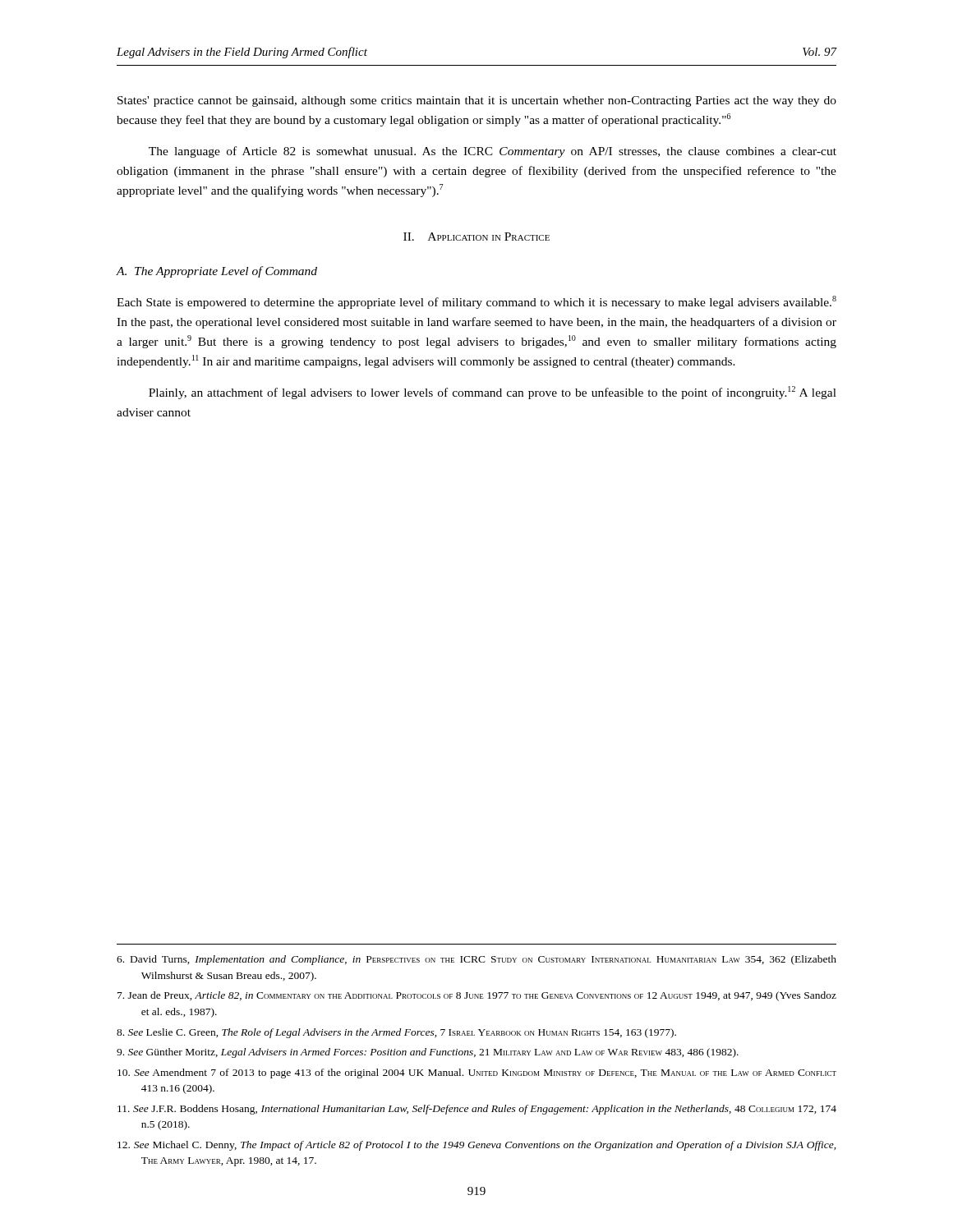Locate the region starting "See Leslie C. Green, The Role"

[476, 1032]
